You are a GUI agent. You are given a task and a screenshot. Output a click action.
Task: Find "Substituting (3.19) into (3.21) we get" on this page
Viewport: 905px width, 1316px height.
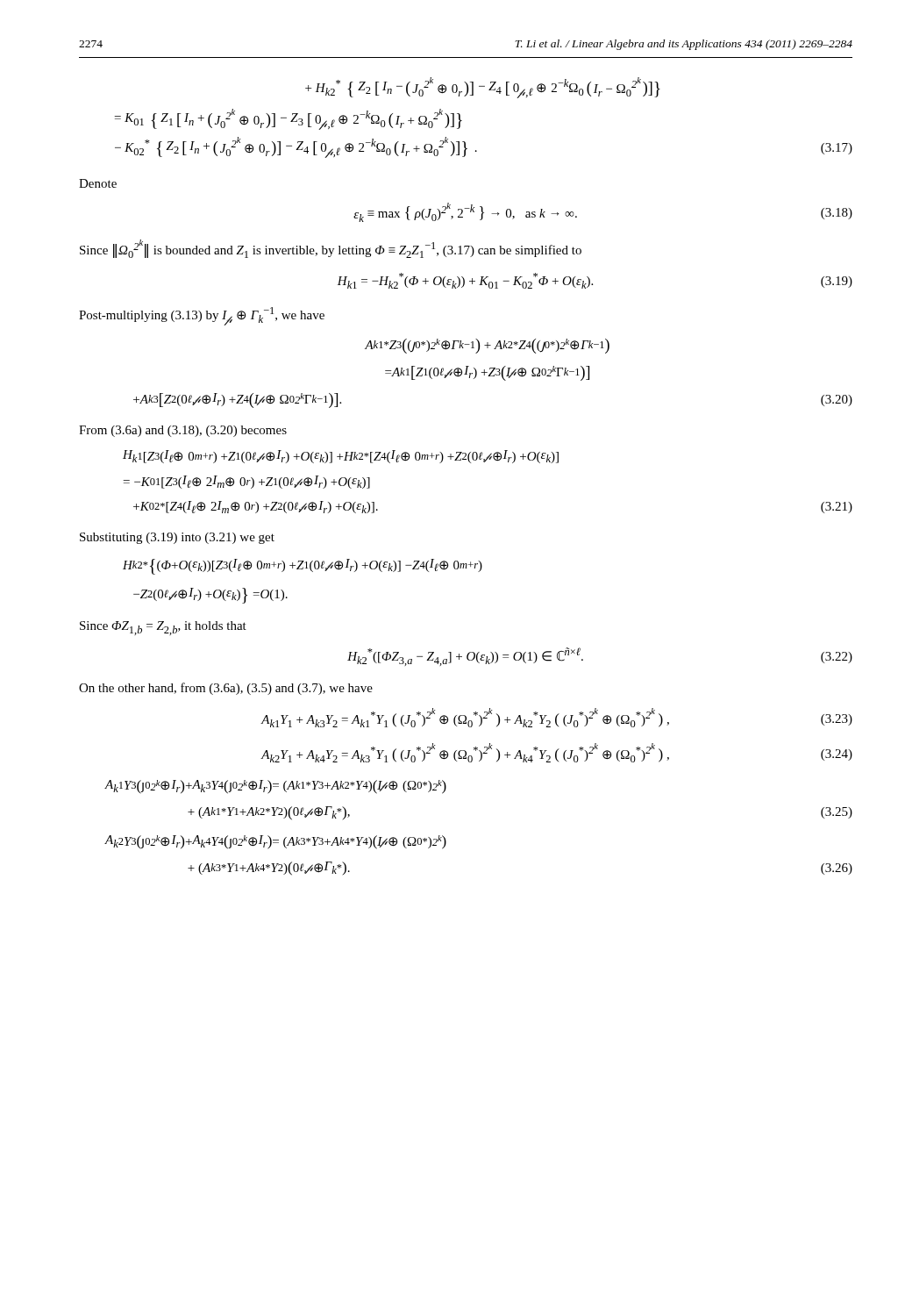click(177, 537)
